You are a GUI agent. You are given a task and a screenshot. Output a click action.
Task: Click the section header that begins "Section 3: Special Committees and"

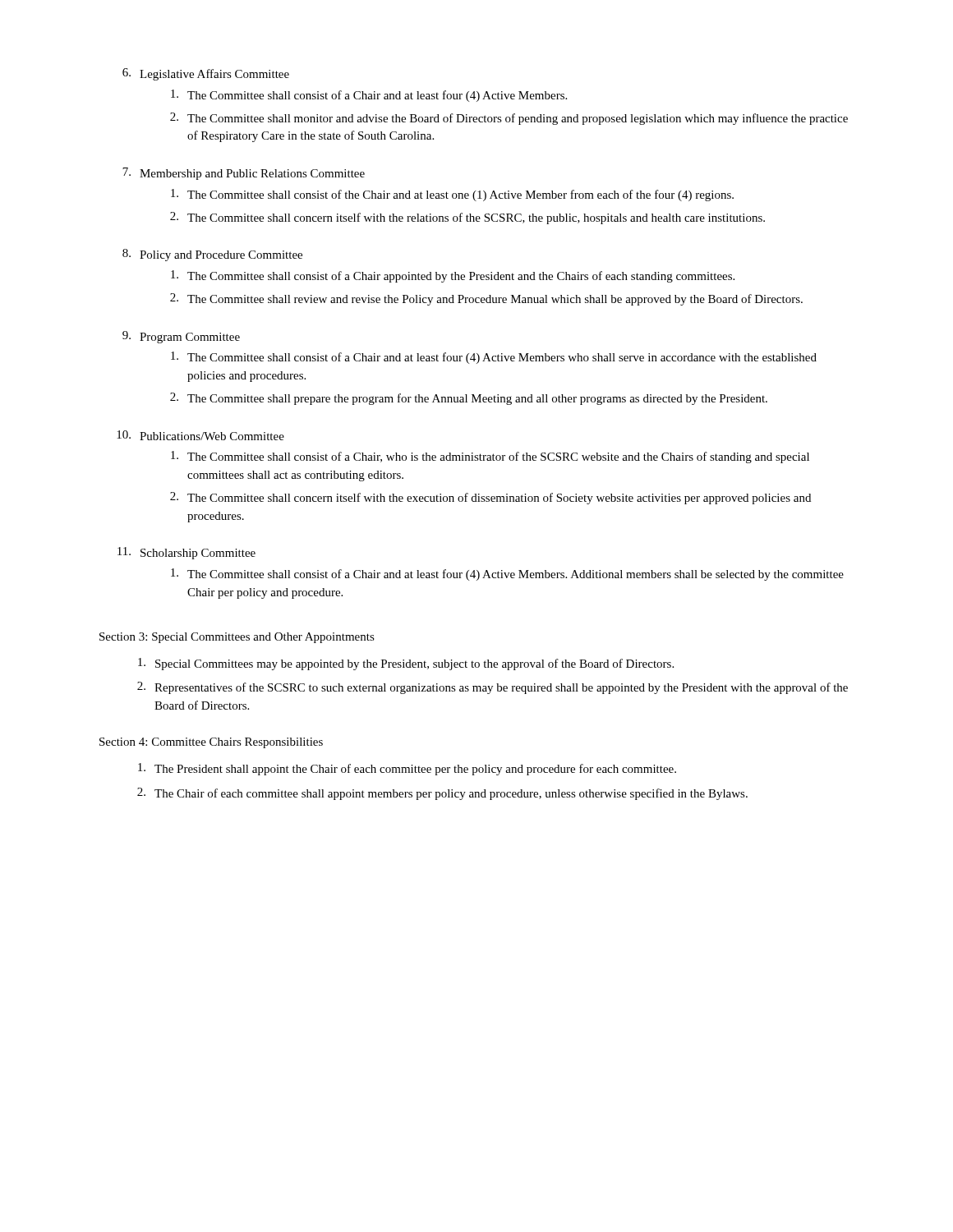coord(236,636)
